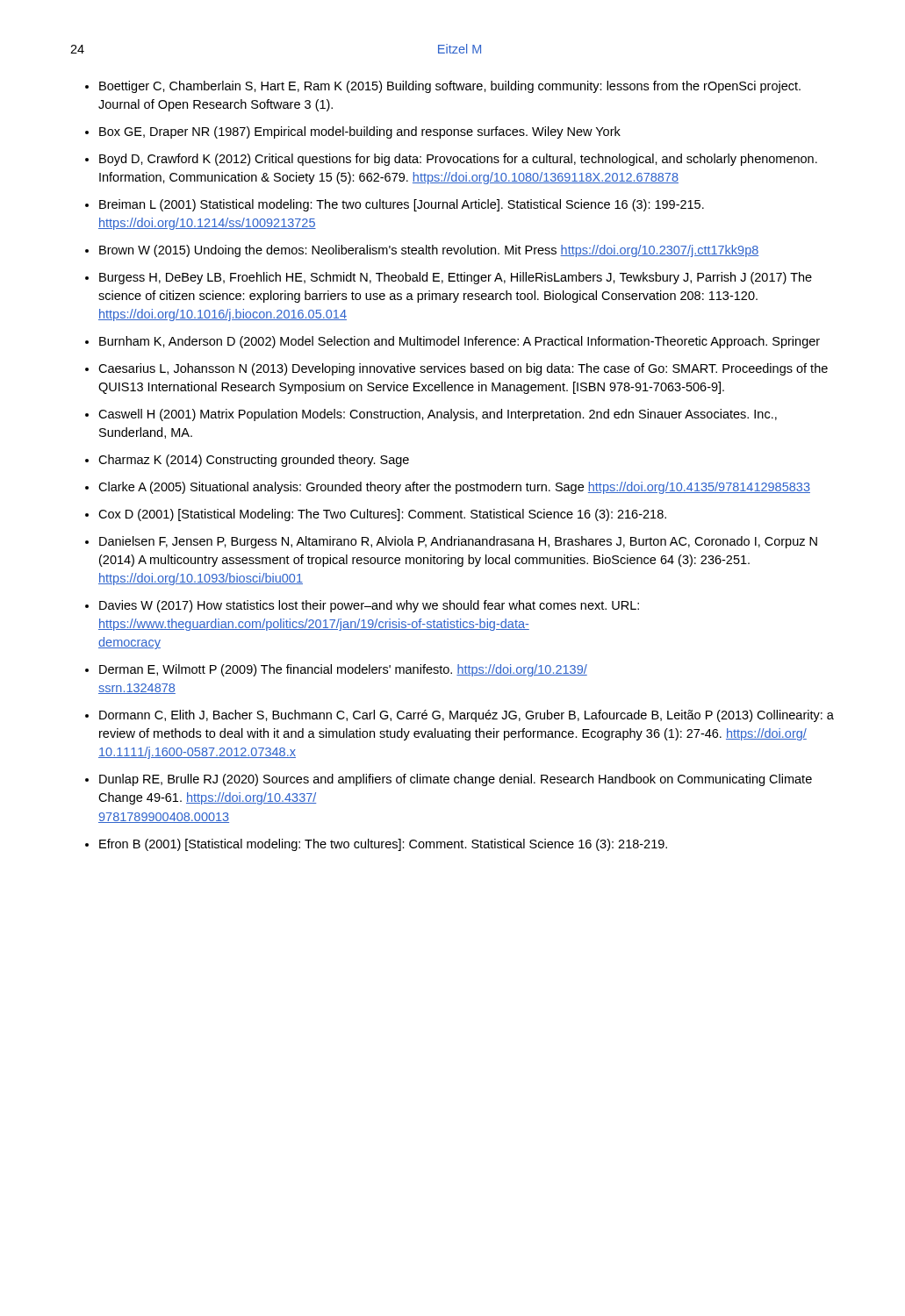Select the list item containing "Dunlap RE, Brulle RJ (2020) Sources and"
The height and width of the screenshot is (1316, 905).
(456, 780)
